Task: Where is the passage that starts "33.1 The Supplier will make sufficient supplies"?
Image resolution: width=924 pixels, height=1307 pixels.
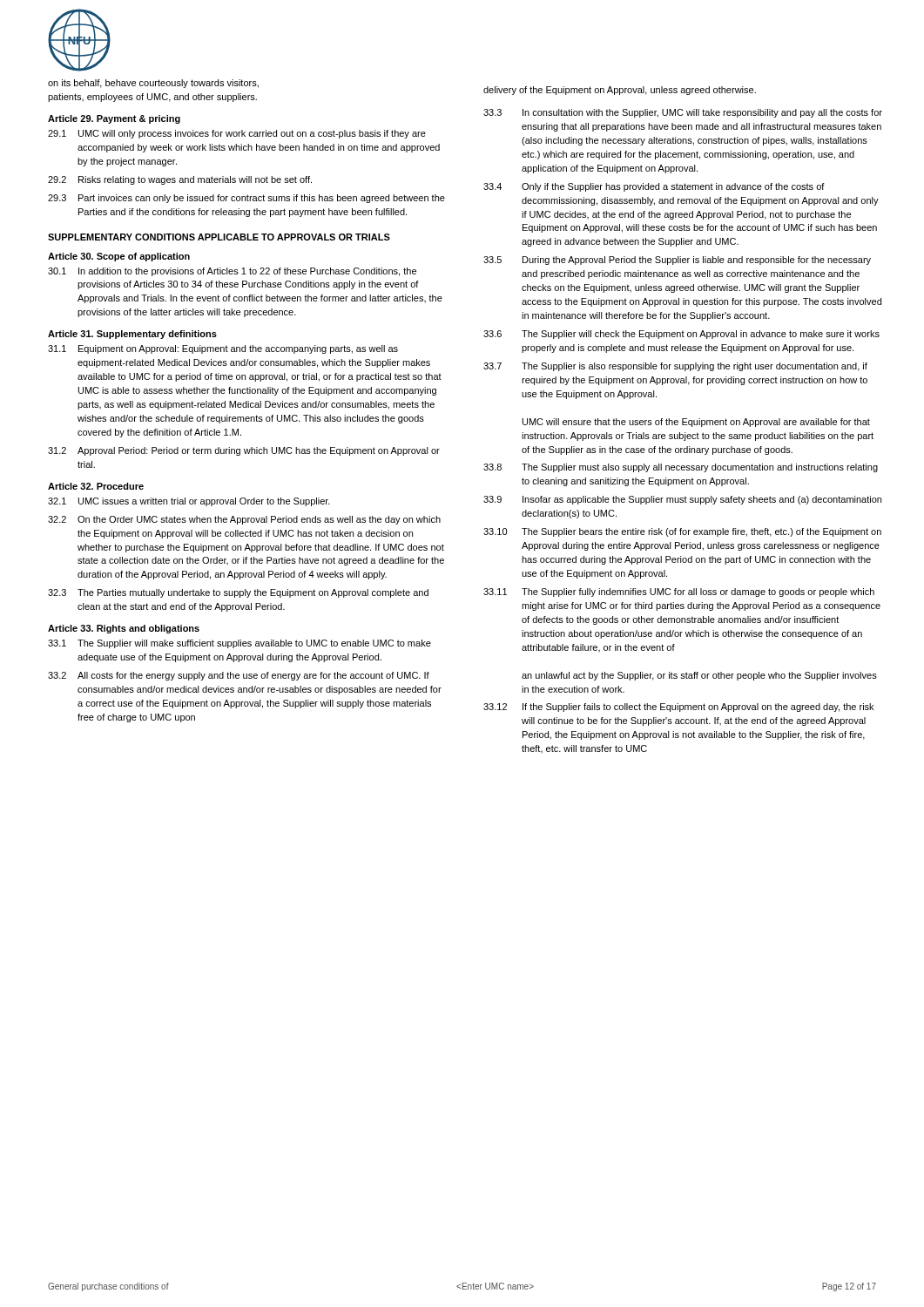Action: click(x=248, y=651)
